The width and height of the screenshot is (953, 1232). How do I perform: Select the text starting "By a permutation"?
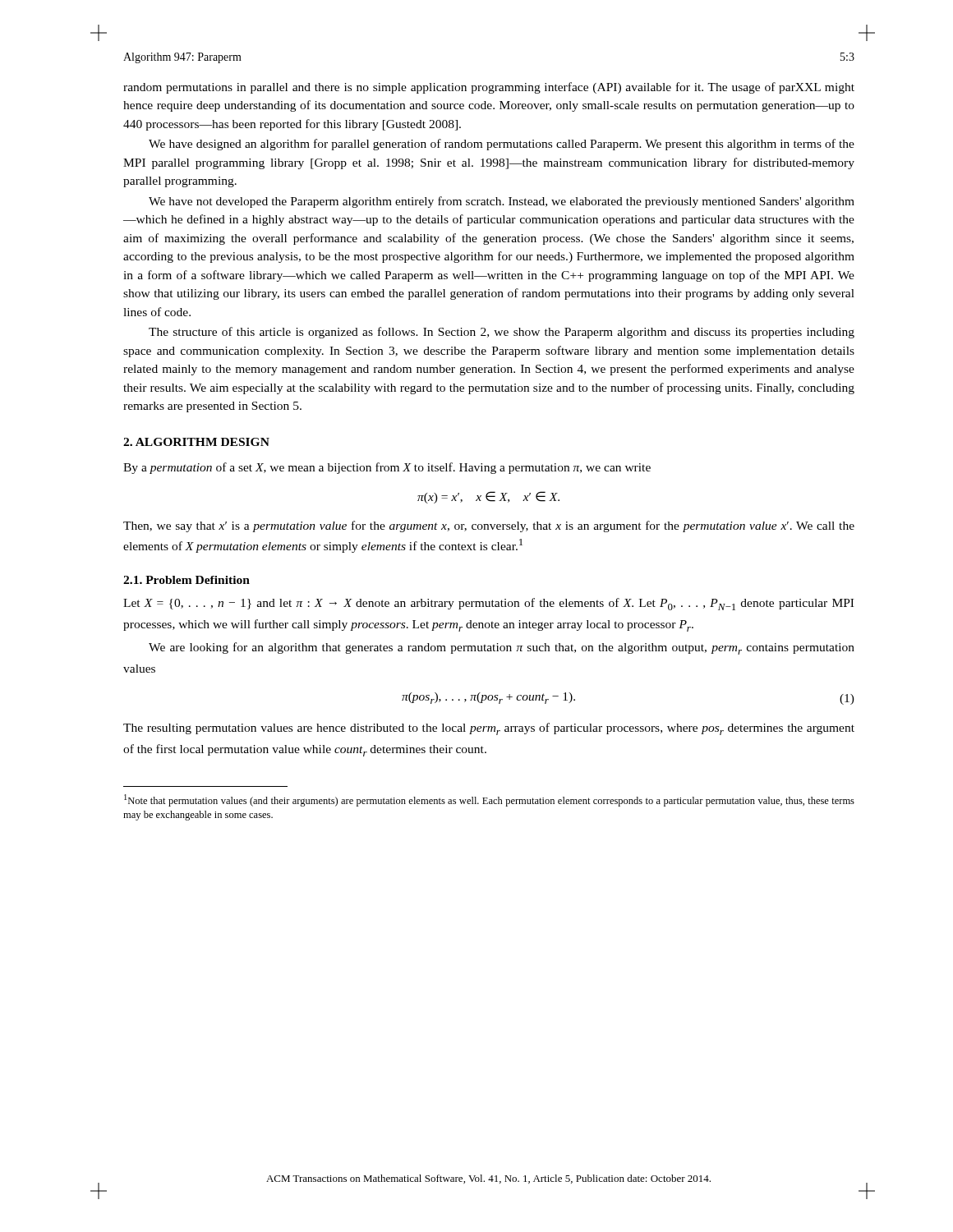(387, 467)
